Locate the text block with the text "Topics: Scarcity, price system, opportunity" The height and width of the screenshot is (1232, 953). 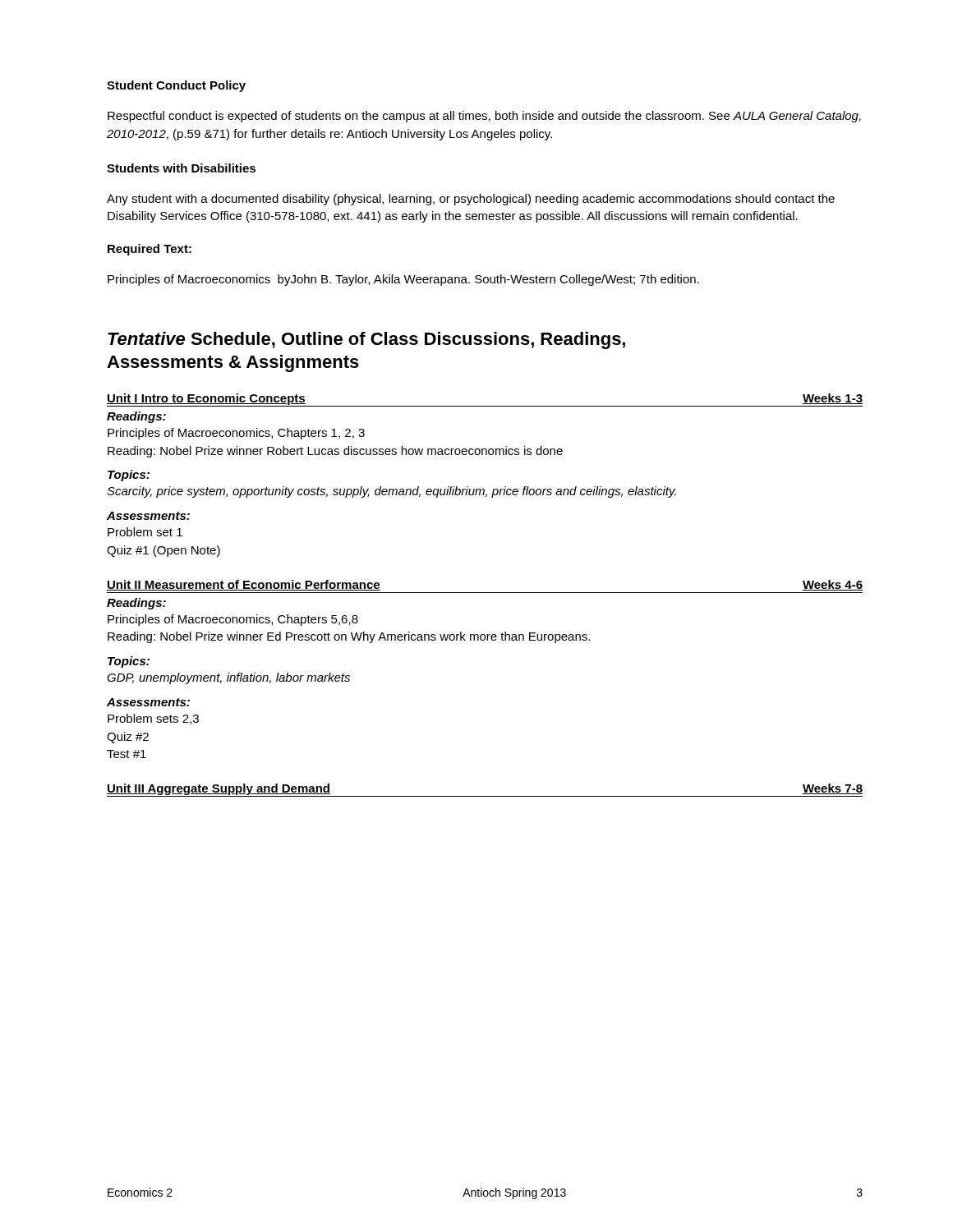tap(485, 484)
